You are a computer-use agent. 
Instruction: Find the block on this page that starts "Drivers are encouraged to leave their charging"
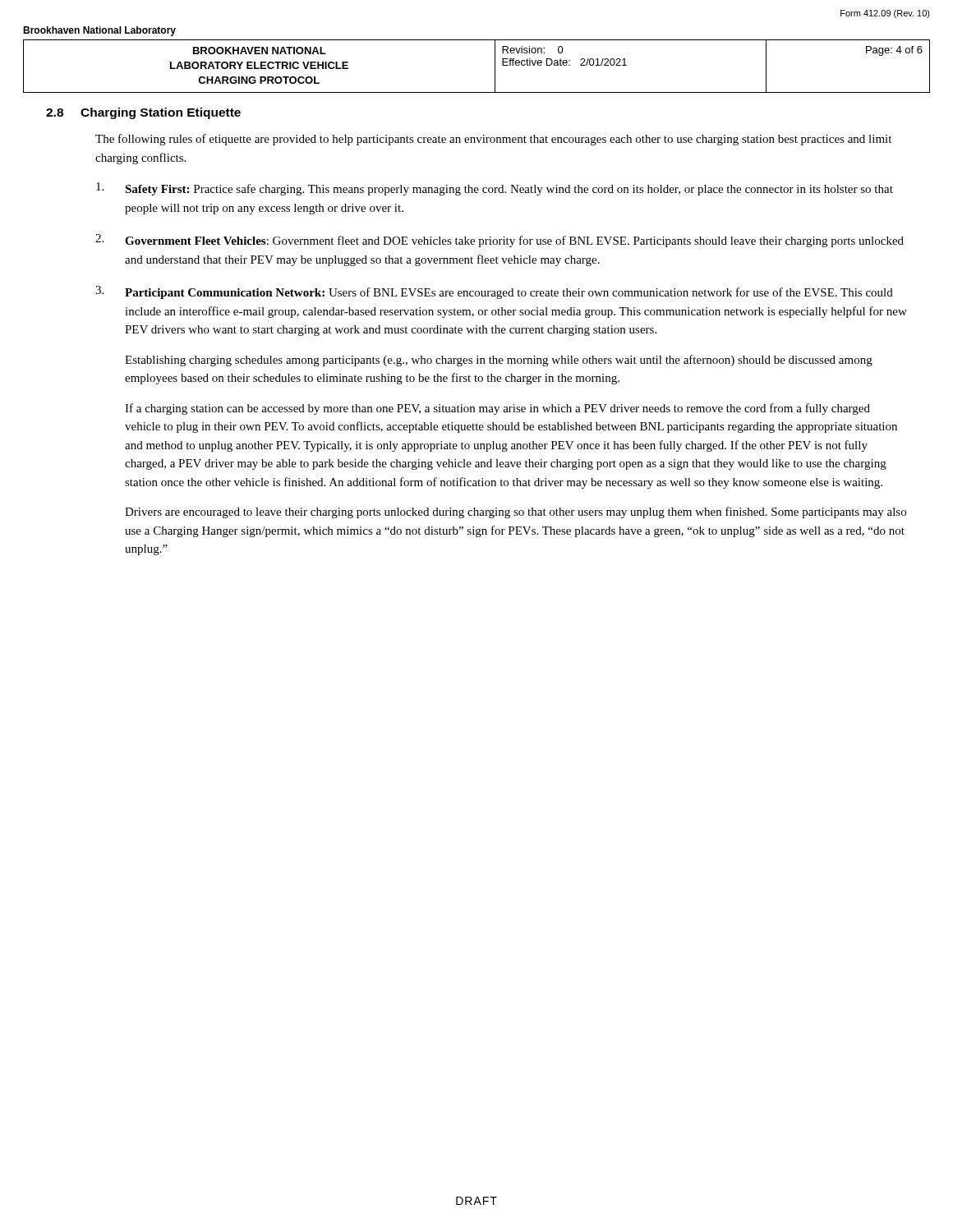pos(516,530)
